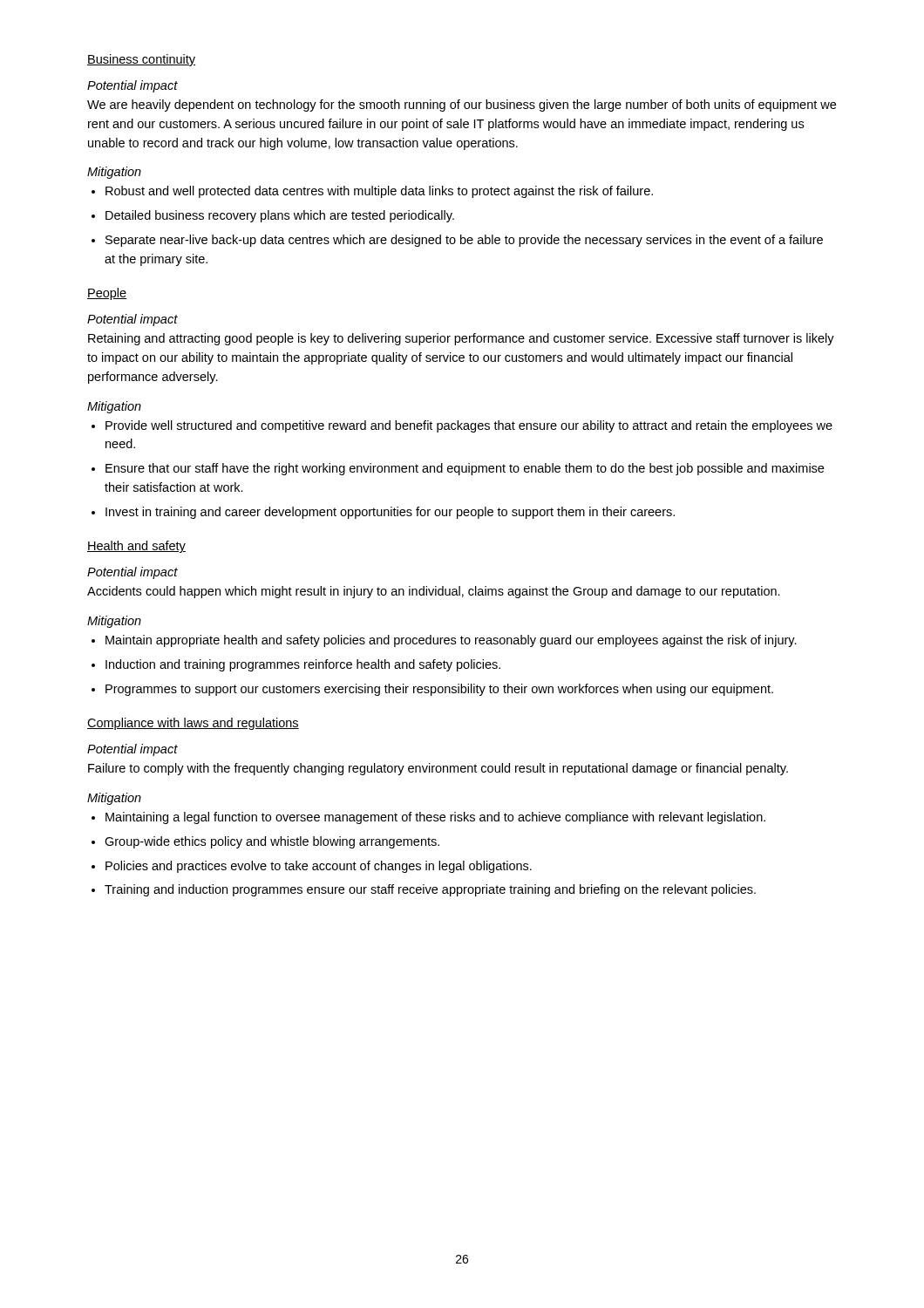Locate the list item containing "Induction and training programmes"

[303, 664]
